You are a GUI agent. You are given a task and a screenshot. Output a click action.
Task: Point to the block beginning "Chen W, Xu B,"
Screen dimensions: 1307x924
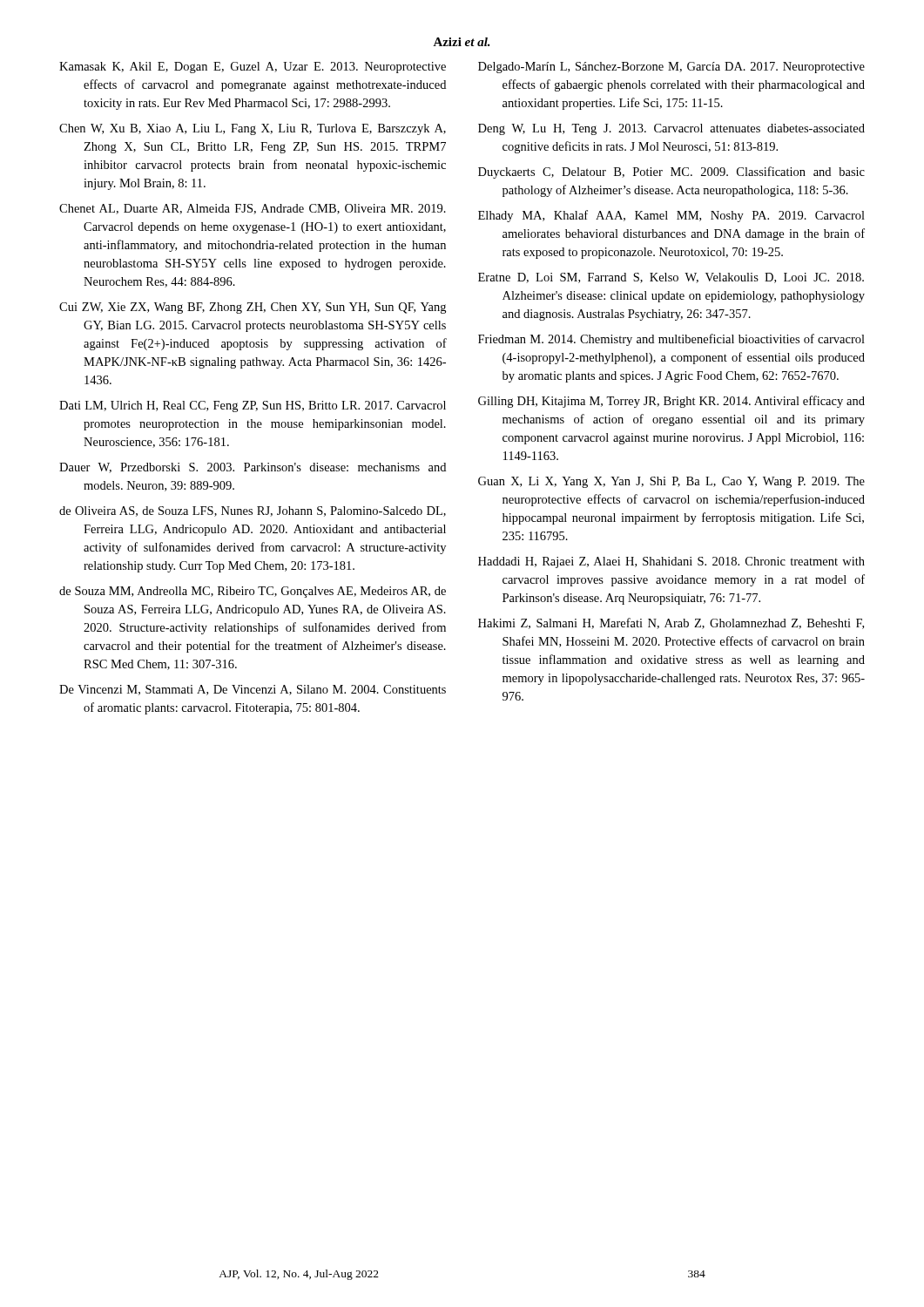tap(253, 156)
